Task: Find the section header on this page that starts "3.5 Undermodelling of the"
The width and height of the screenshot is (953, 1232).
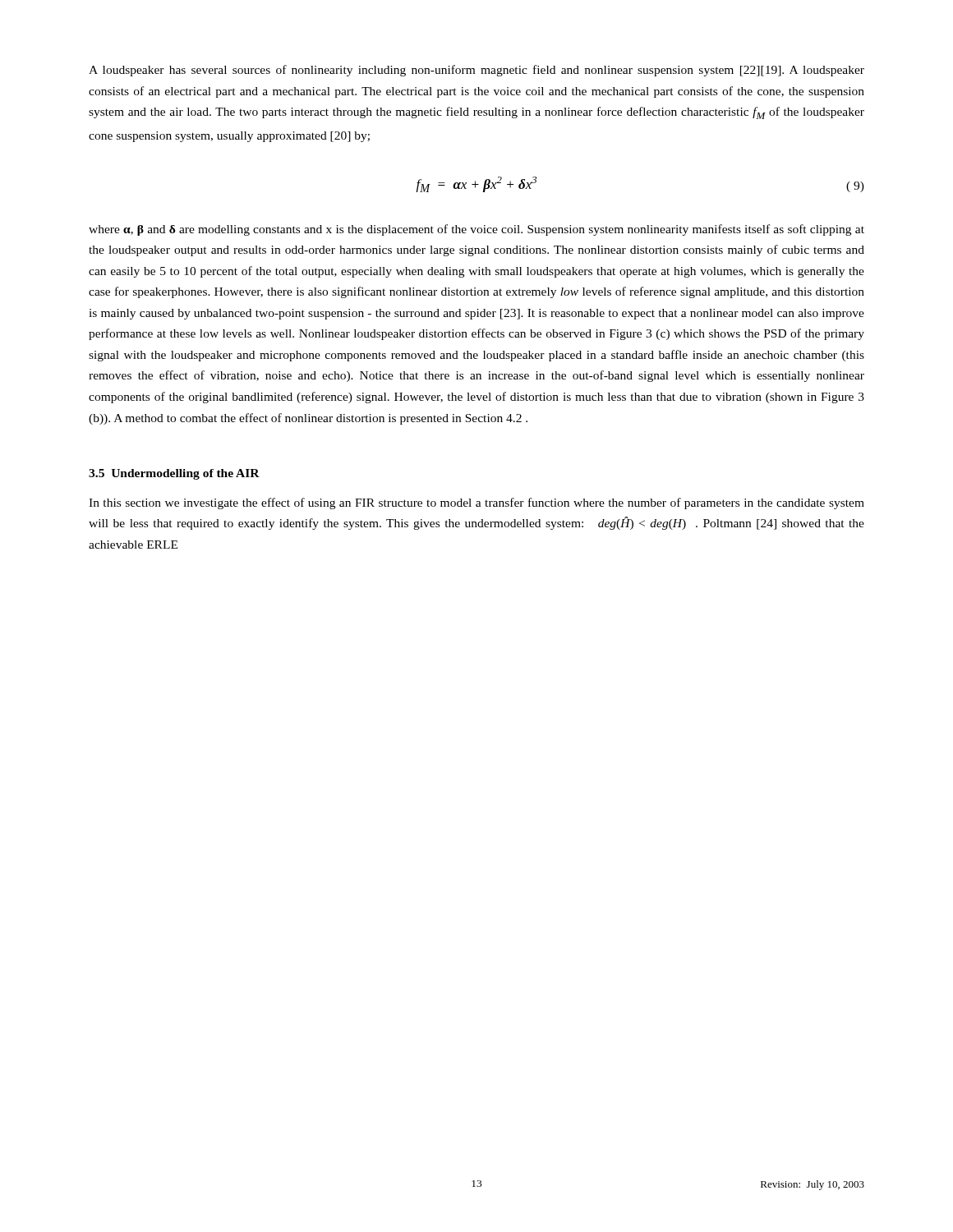Action: (x=174, y=473)
